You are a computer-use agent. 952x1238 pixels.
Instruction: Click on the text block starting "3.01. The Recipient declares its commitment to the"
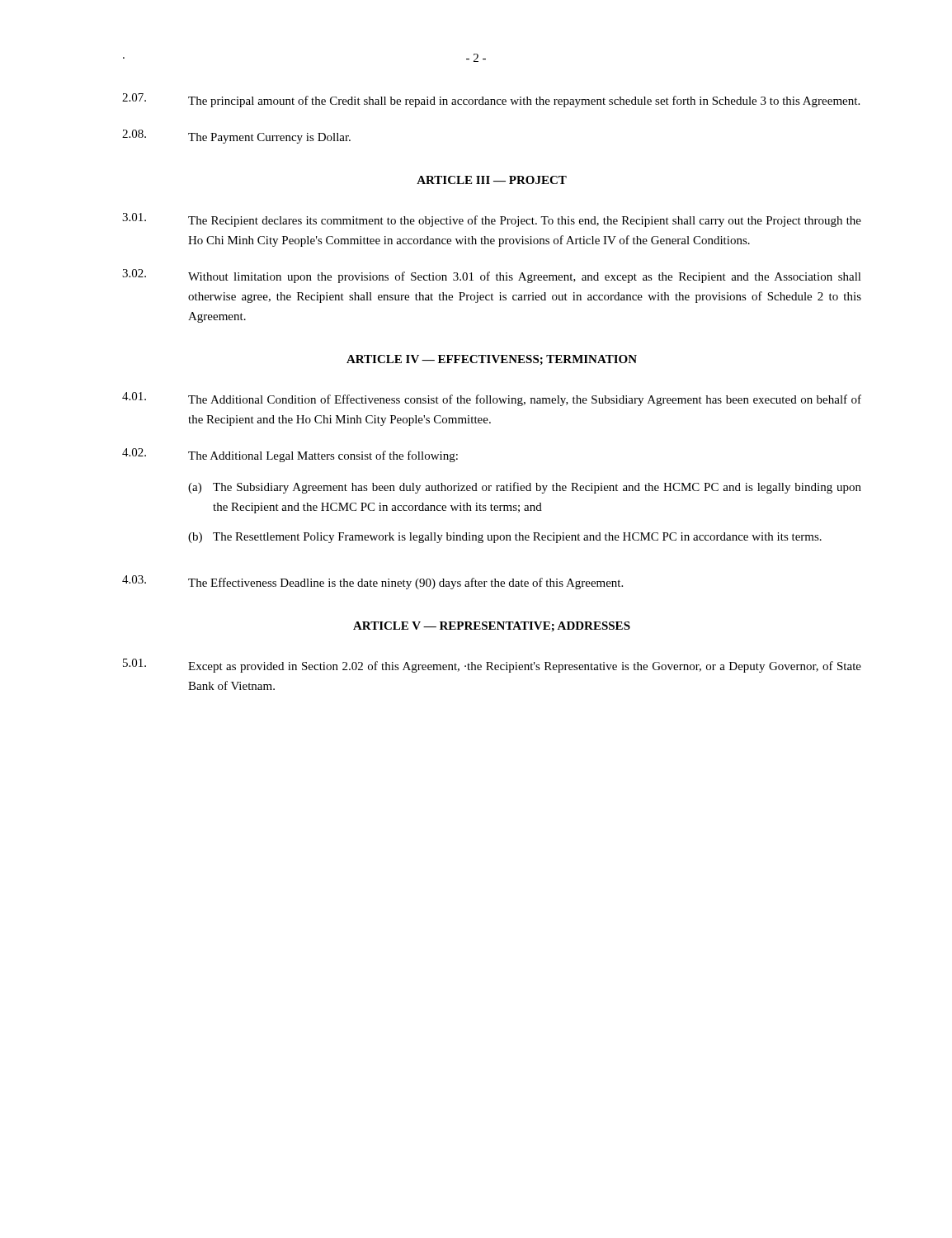click(492, 230)
